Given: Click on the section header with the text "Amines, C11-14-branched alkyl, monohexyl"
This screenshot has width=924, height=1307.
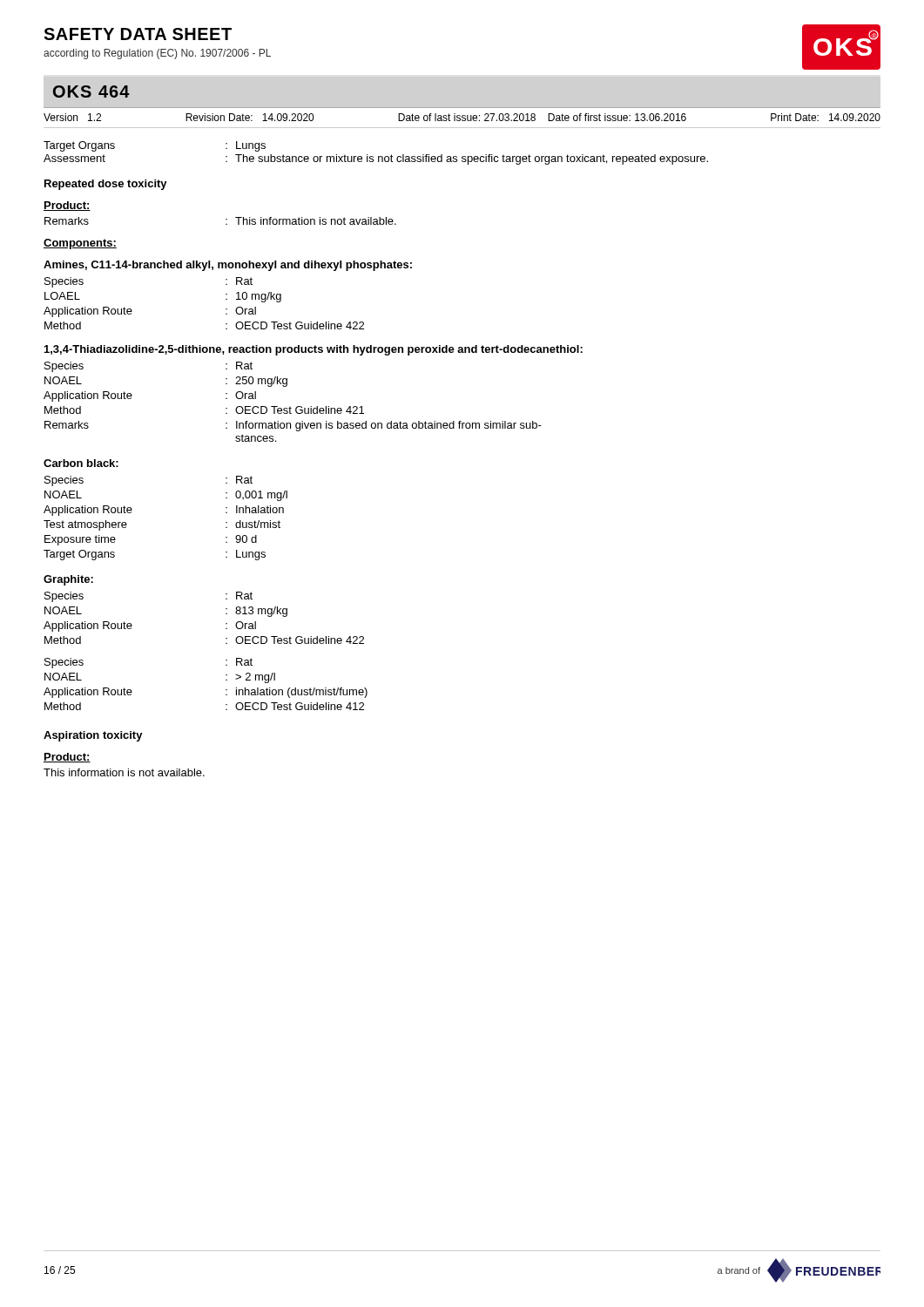Looking at the screenshot, I should [228, 264].
